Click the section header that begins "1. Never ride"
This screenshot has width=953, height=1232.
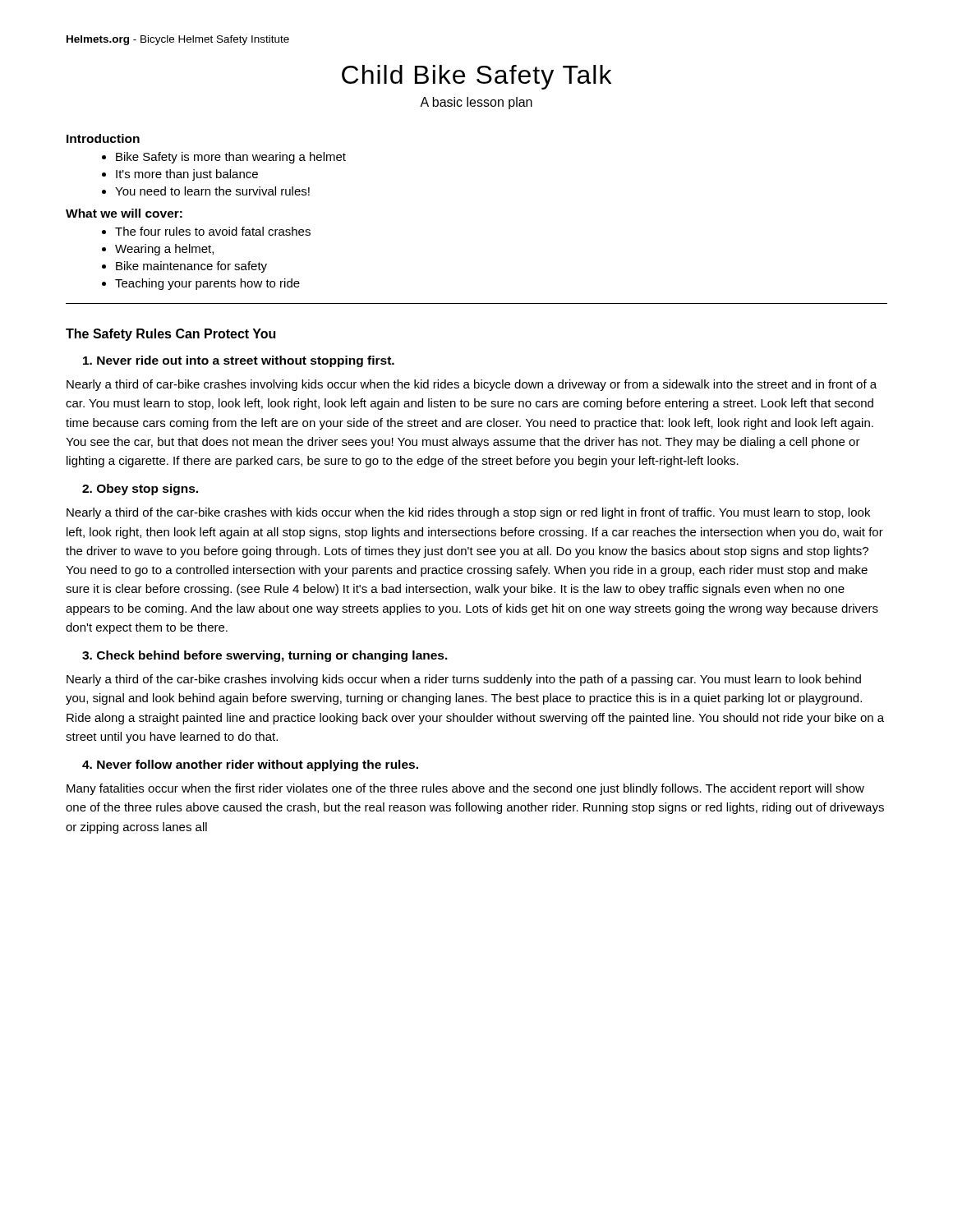point(239,360)
